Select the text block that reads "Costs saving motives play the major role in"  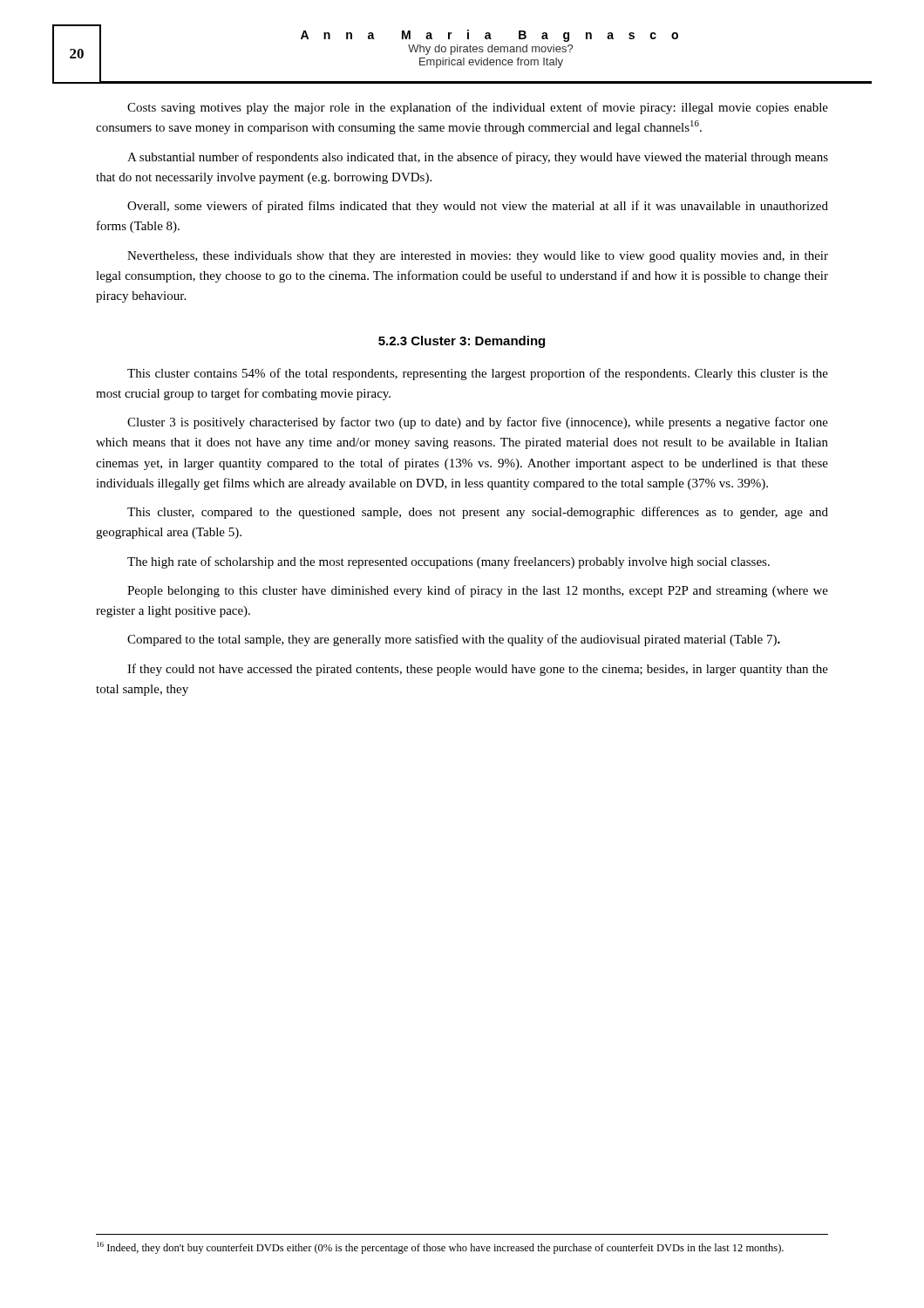tap(462, 118)
